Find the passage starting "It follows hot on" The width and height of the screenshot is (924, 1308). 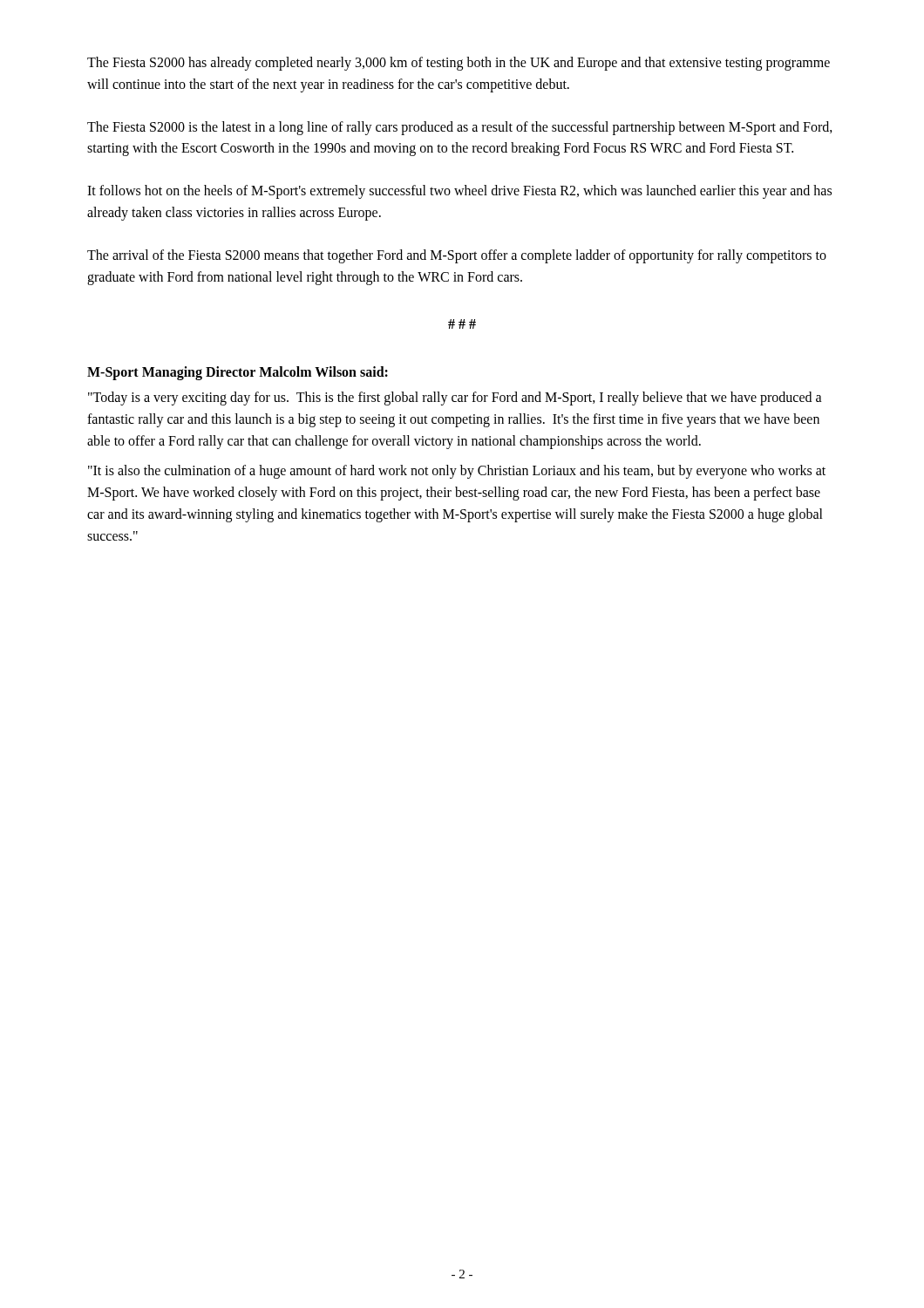pyautogui.click(x=462, y=202)
